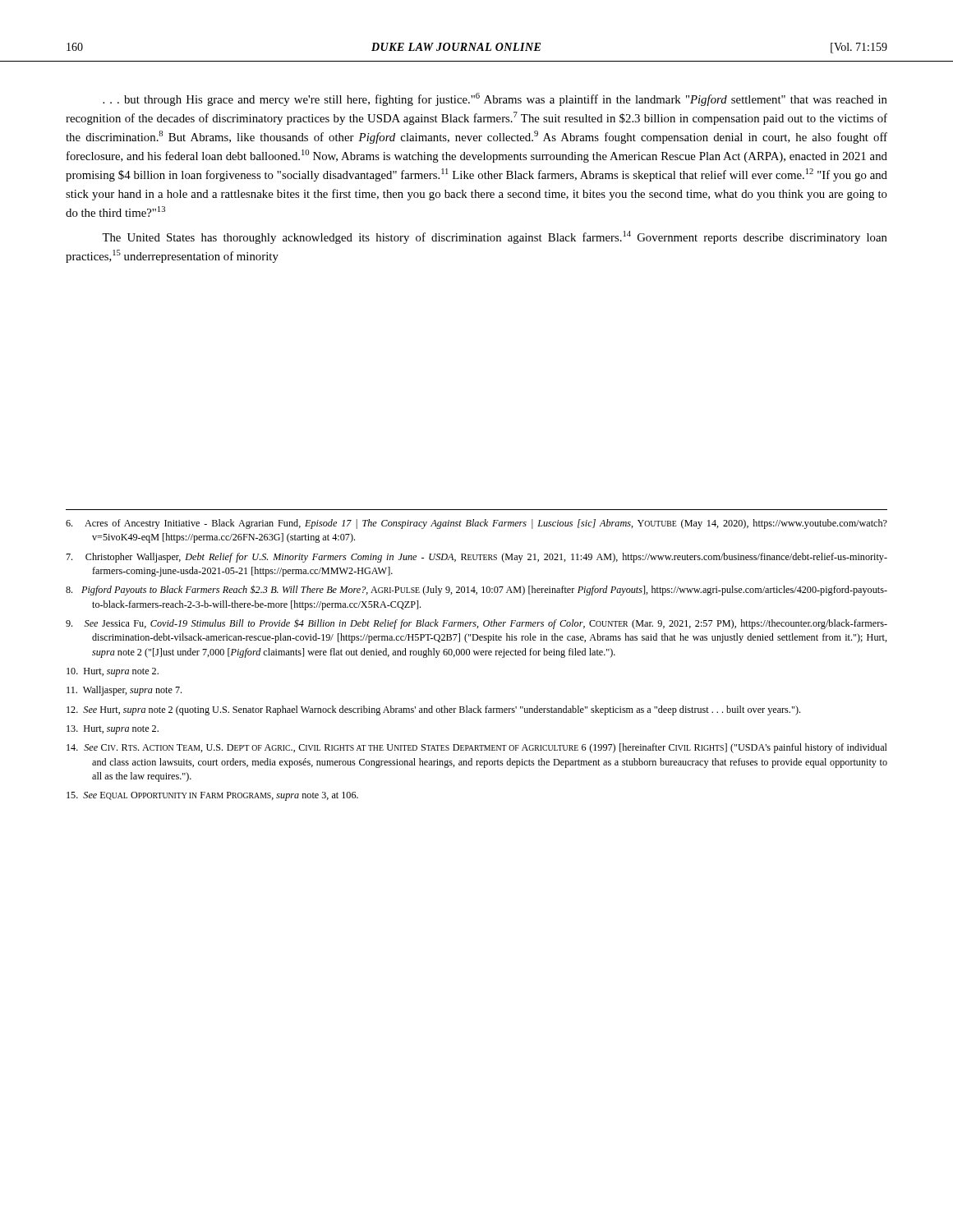Select the text starting "See CIV. RTS. ACTION TEAM, U.S."

[476, 762]
